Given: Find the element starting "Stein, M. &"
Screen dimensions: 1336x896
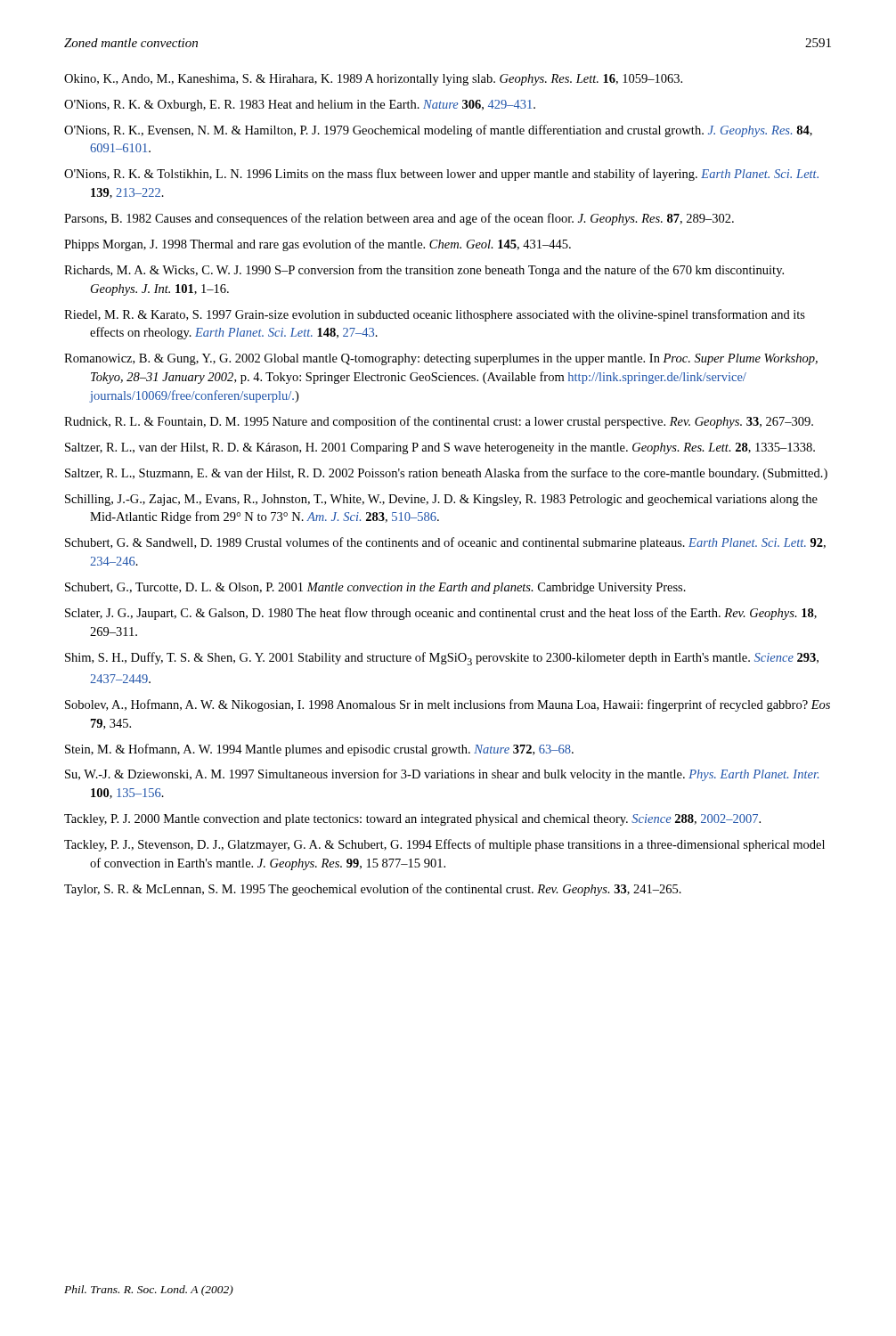Looking at the screenshot, I should (x=448, y=749).
